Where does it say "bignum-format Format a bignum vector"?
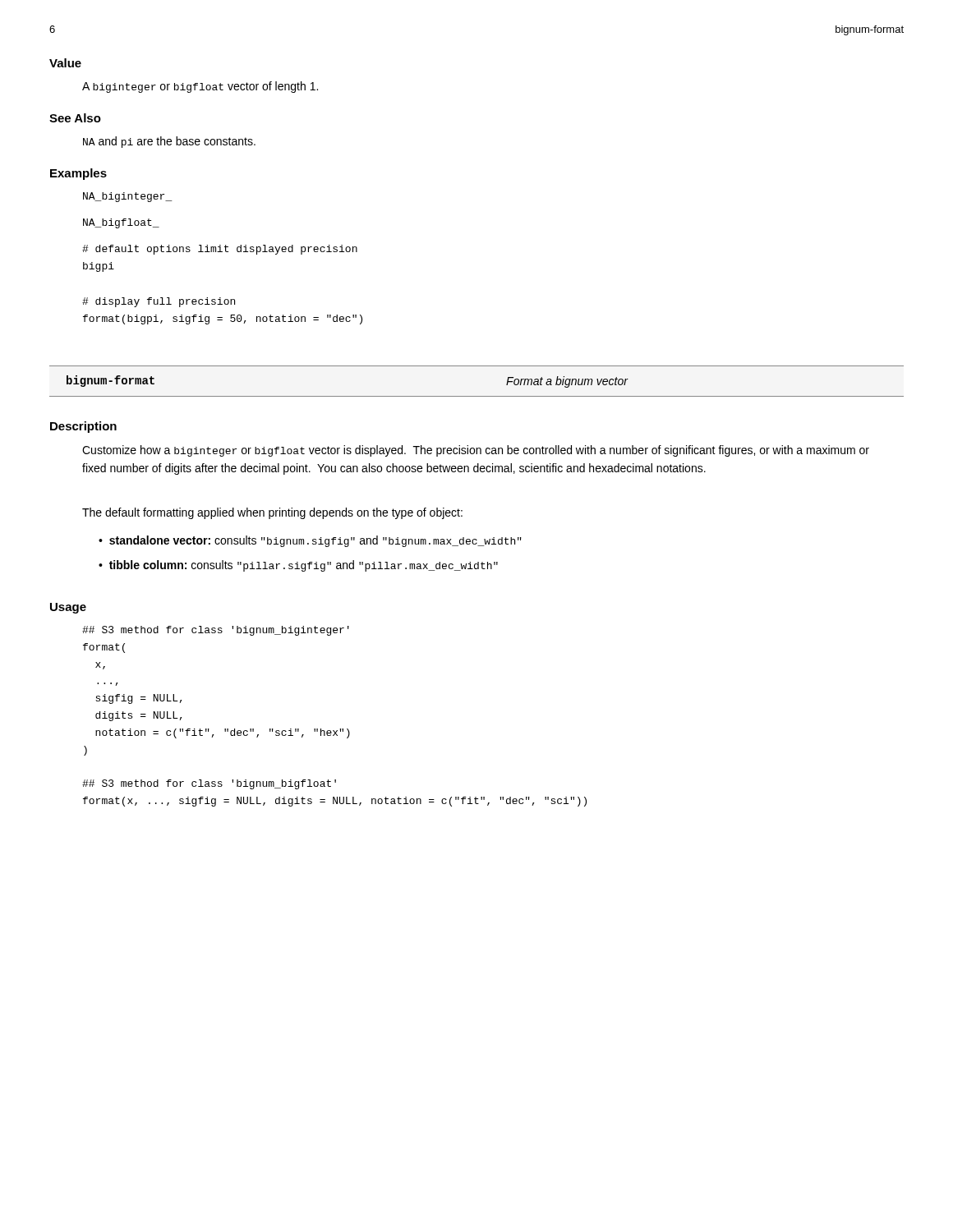Screen dimensions: 1232x953 point(103,382)
